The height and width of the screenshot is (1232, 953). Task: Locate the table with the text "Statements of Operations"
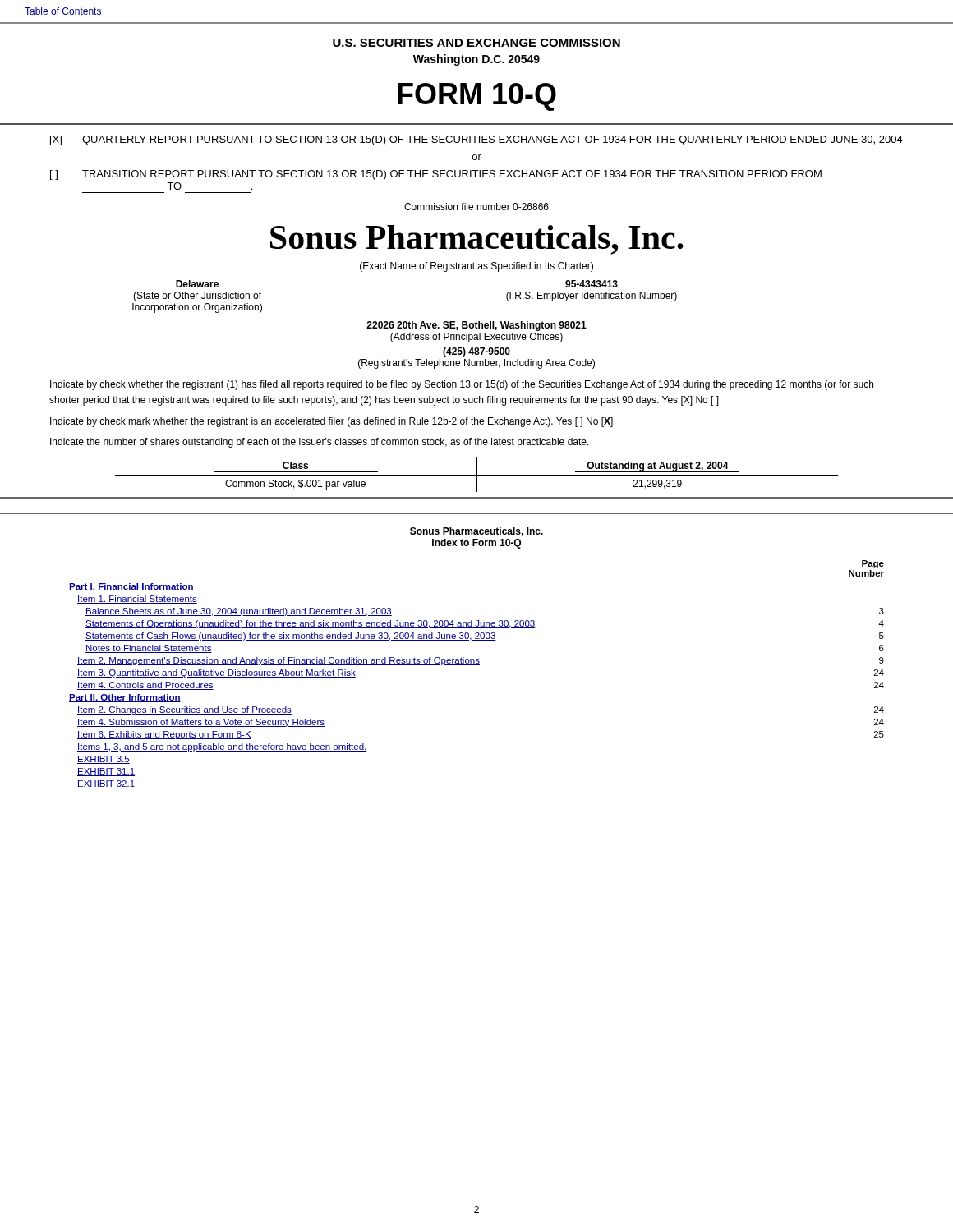(476, 673)
